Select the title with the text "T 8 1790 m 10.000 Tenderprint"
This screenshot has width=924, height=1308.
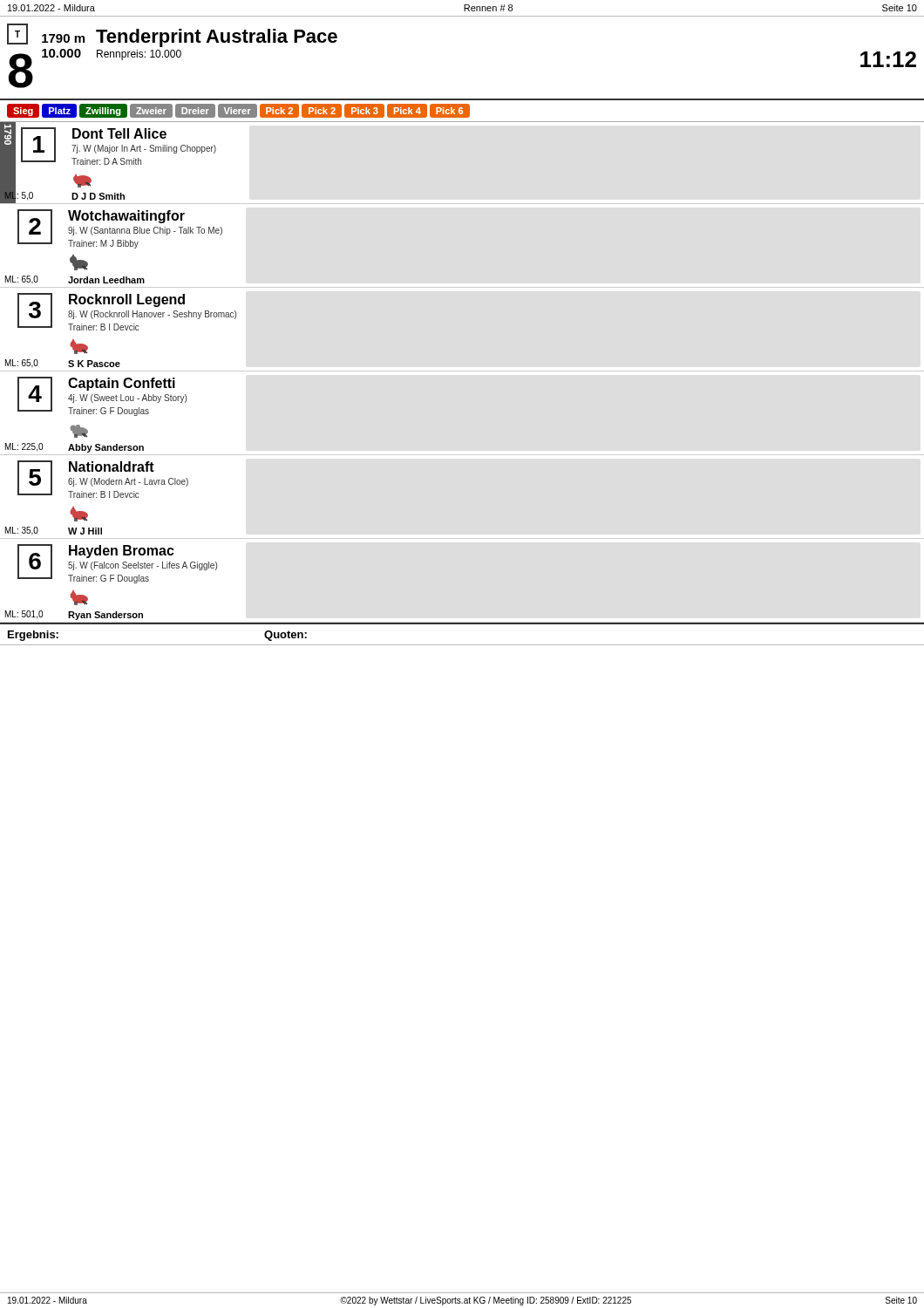(x=172, y=35)
